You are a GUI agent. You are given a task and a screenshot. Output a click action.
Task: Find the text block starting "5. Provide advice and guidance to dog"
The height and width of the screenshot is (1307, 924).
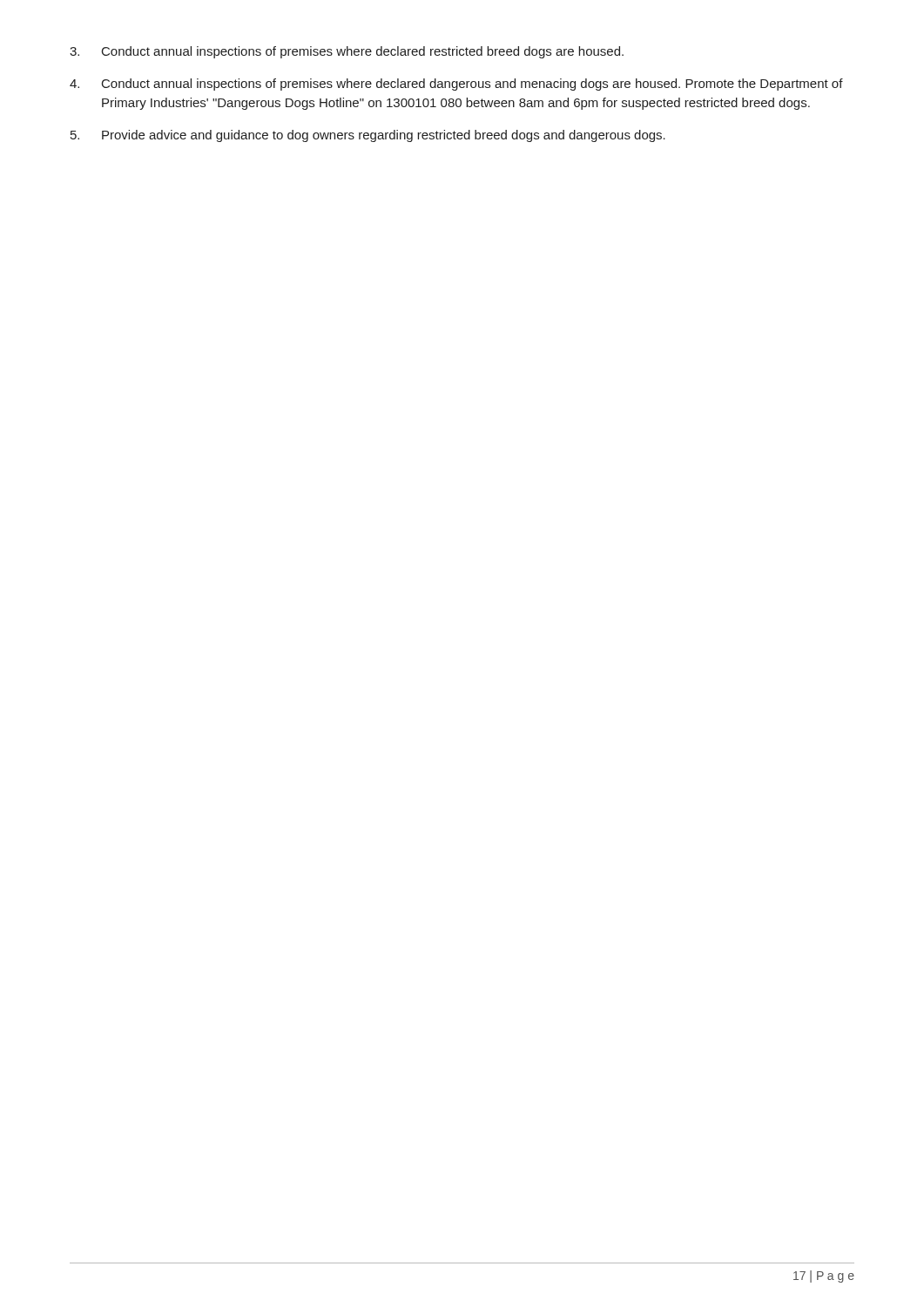pos(462,135)
